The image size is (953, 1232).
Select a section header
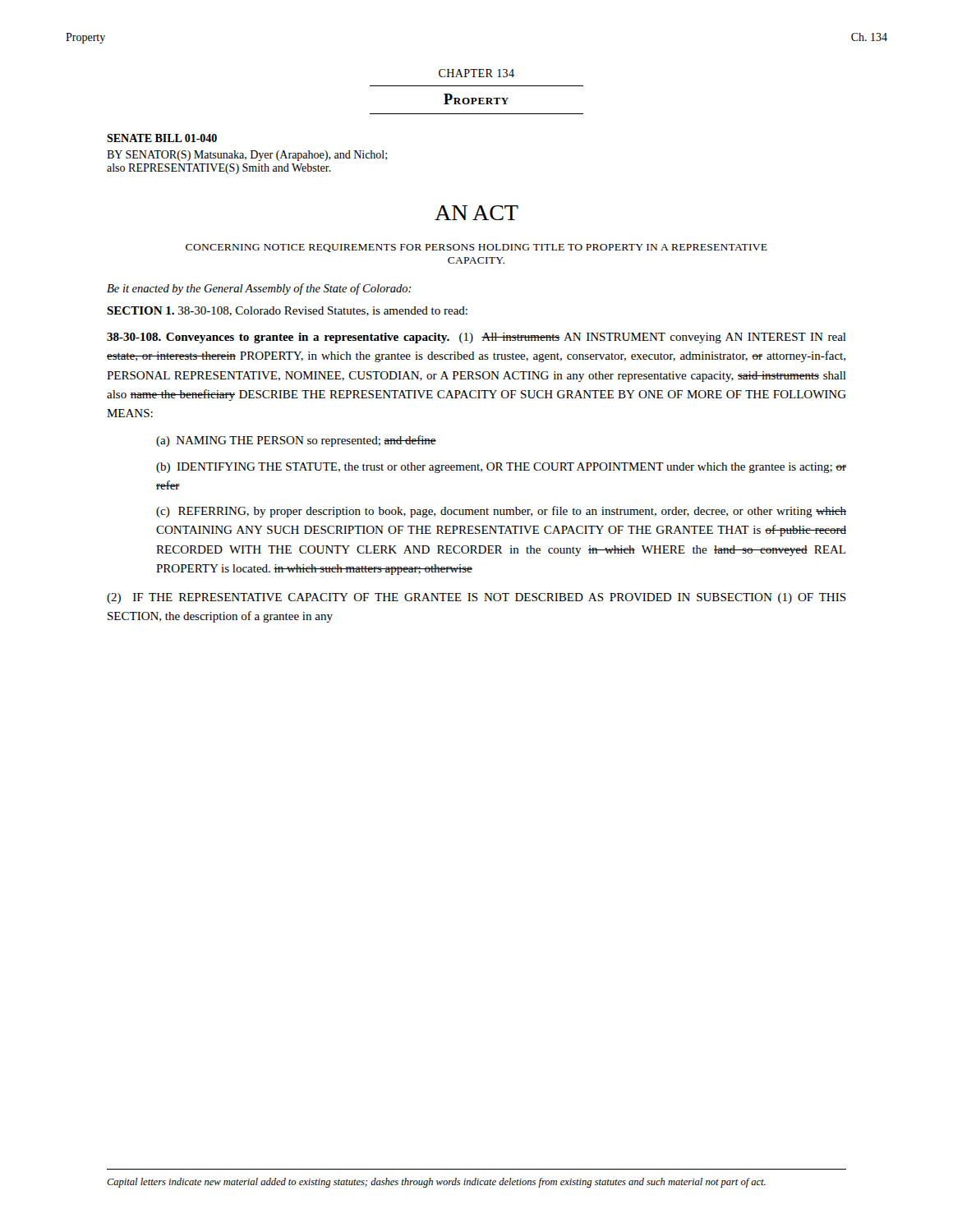coord(476,99)
